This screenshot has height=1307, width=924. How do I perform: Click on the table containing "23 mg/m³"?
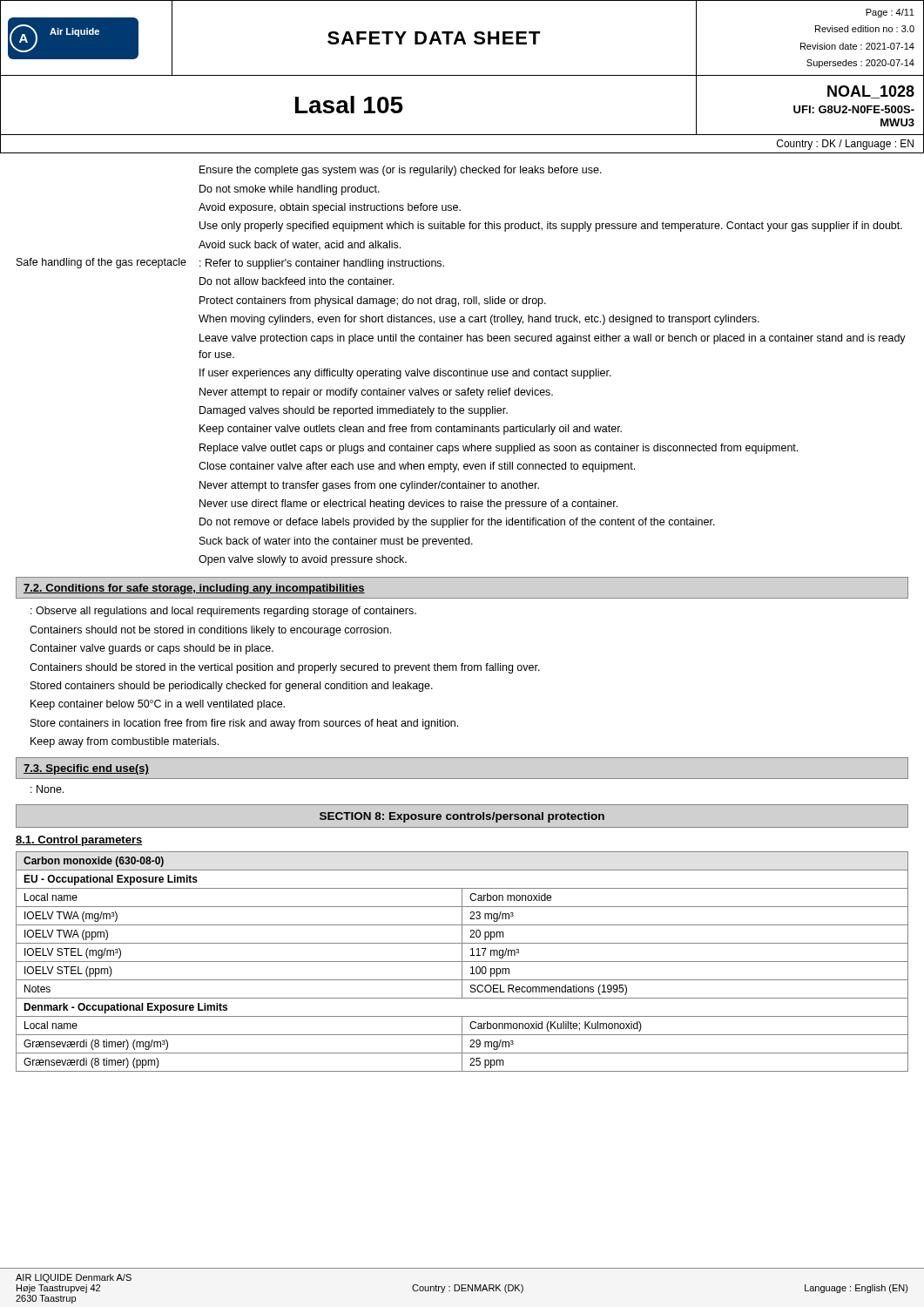tap(462, 962)
